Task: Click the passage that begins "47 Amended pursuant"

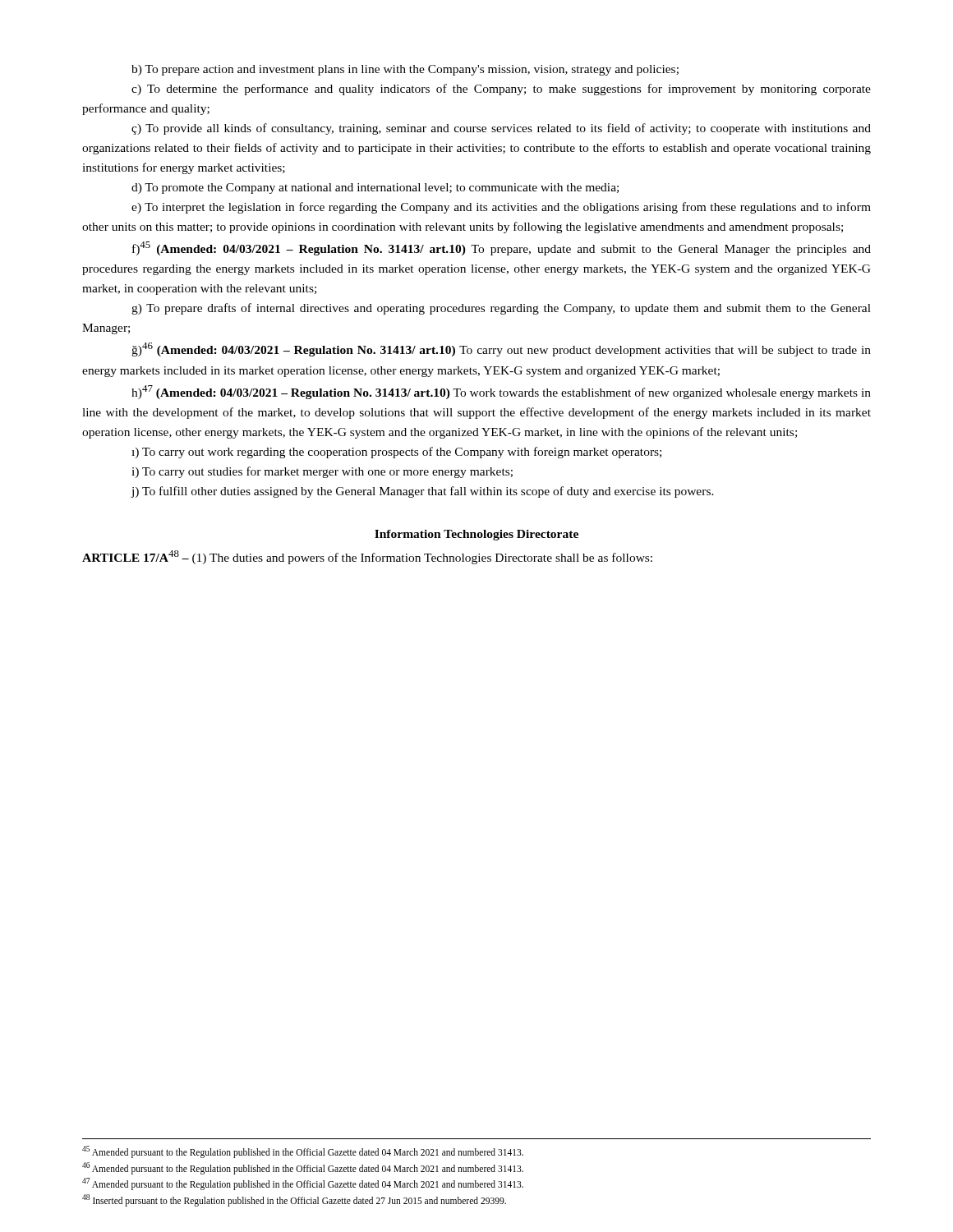Action: (x=476, y=1183)
